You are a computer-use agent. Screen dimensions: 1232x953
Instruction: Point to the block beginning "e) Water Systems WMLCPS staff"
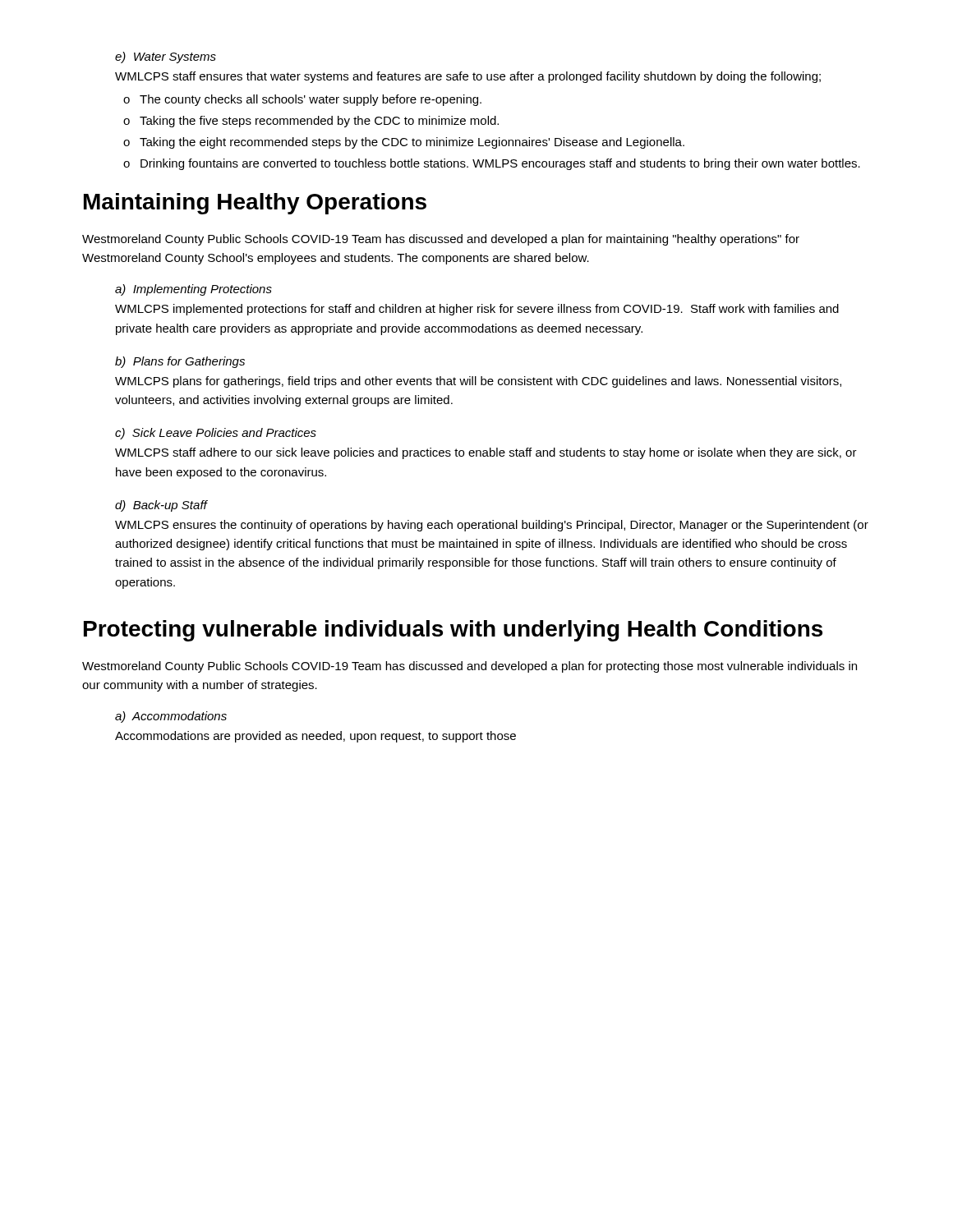pos(476,111)
